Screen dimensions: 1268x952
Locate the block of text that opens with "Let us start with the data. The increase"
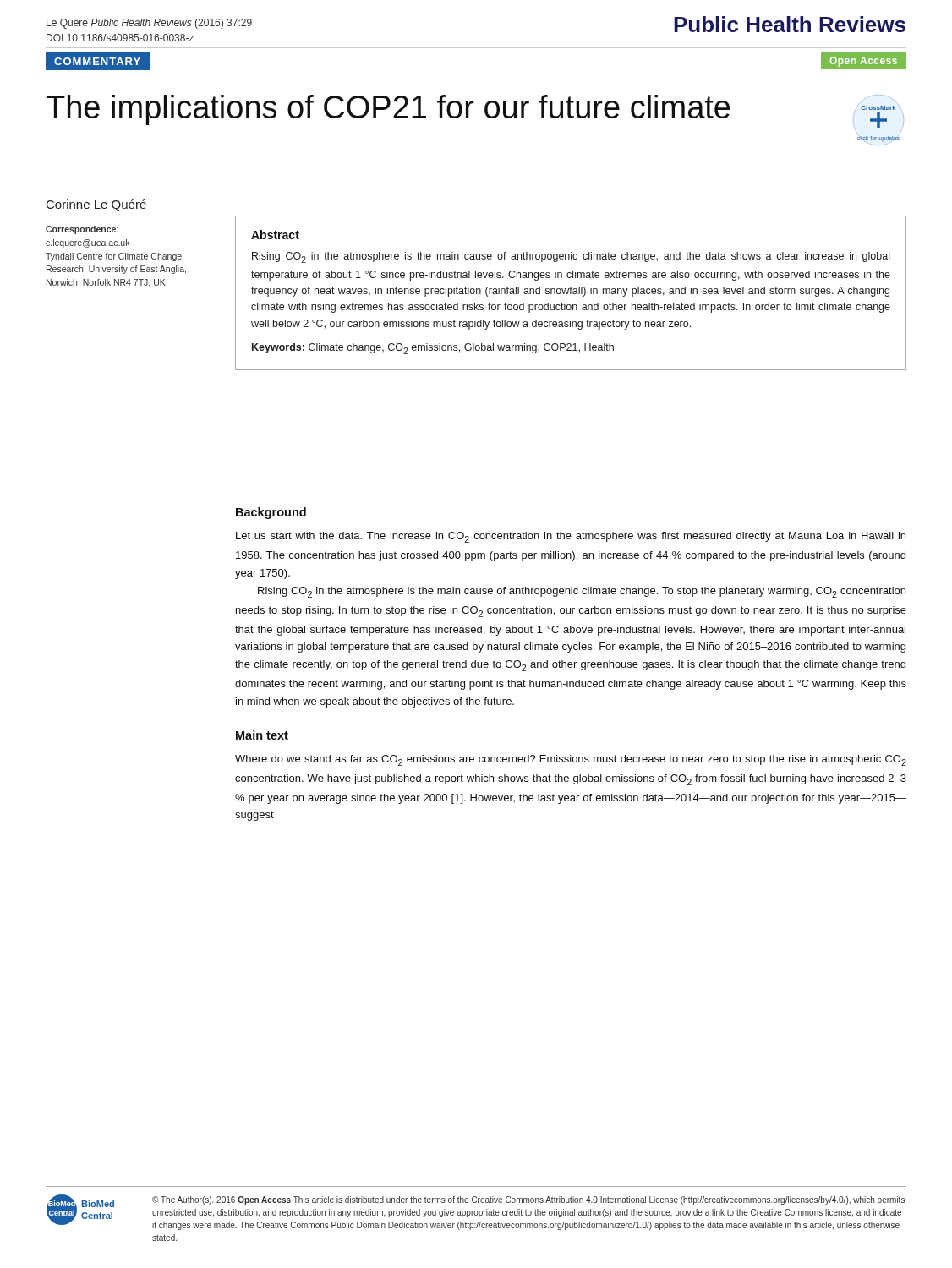tap(571, 554)
